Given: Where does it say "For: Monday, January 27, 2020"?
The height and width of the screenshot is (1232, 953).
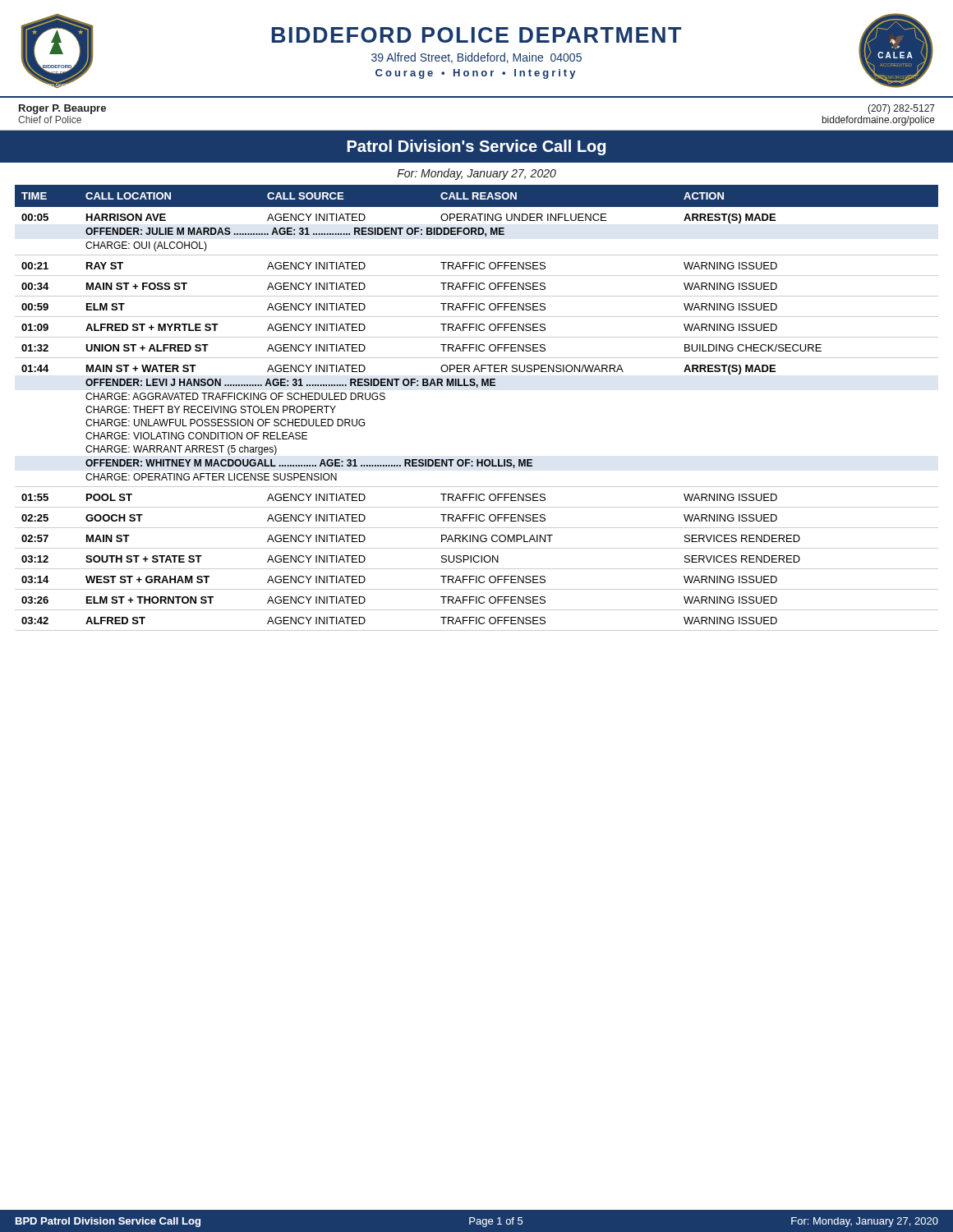Looking at the screenshot, I should 476,173.
